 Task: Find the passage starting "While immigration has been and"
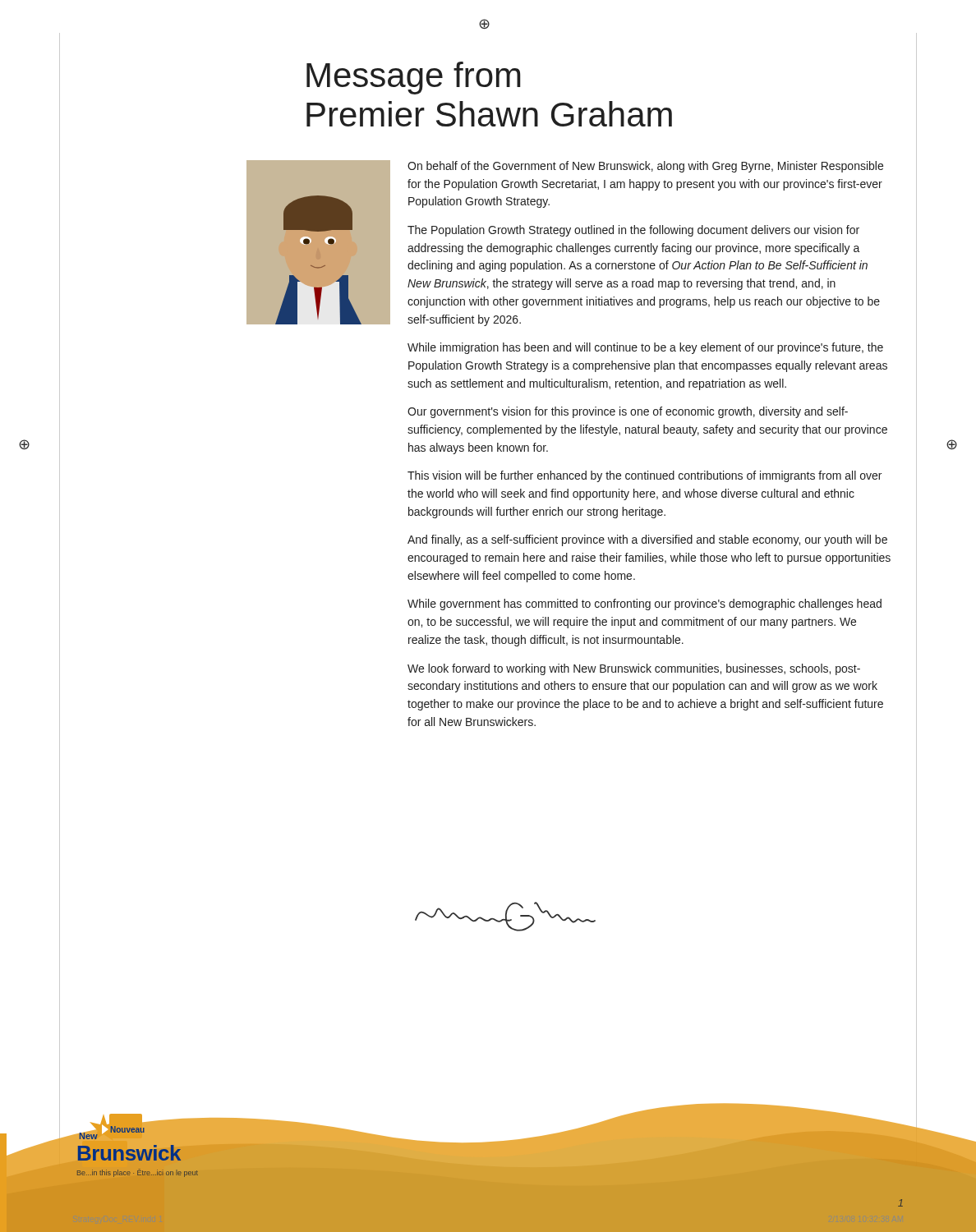tap(650, 366)
